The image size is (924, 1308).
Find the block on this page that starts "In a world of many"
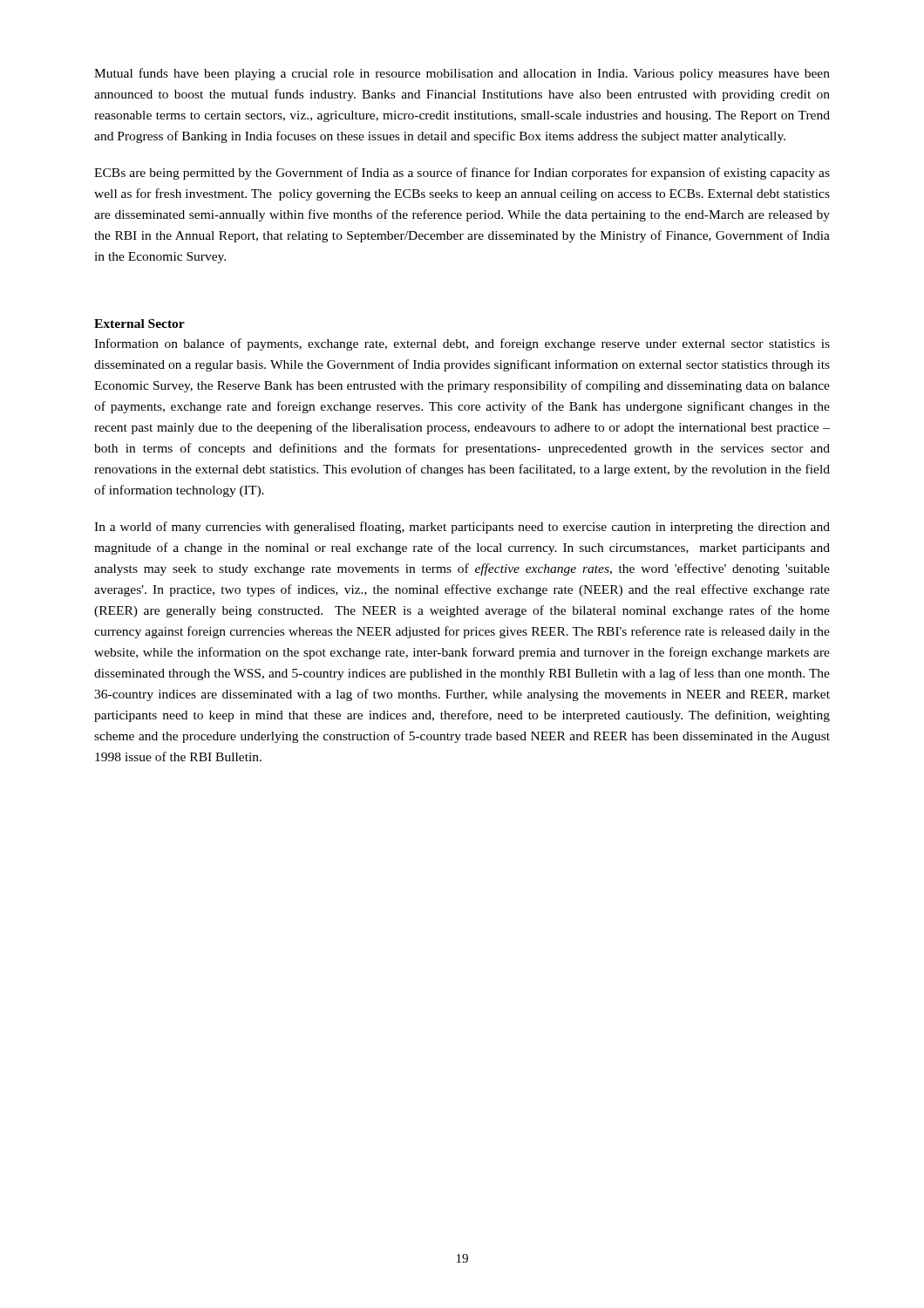pos(462,642)
